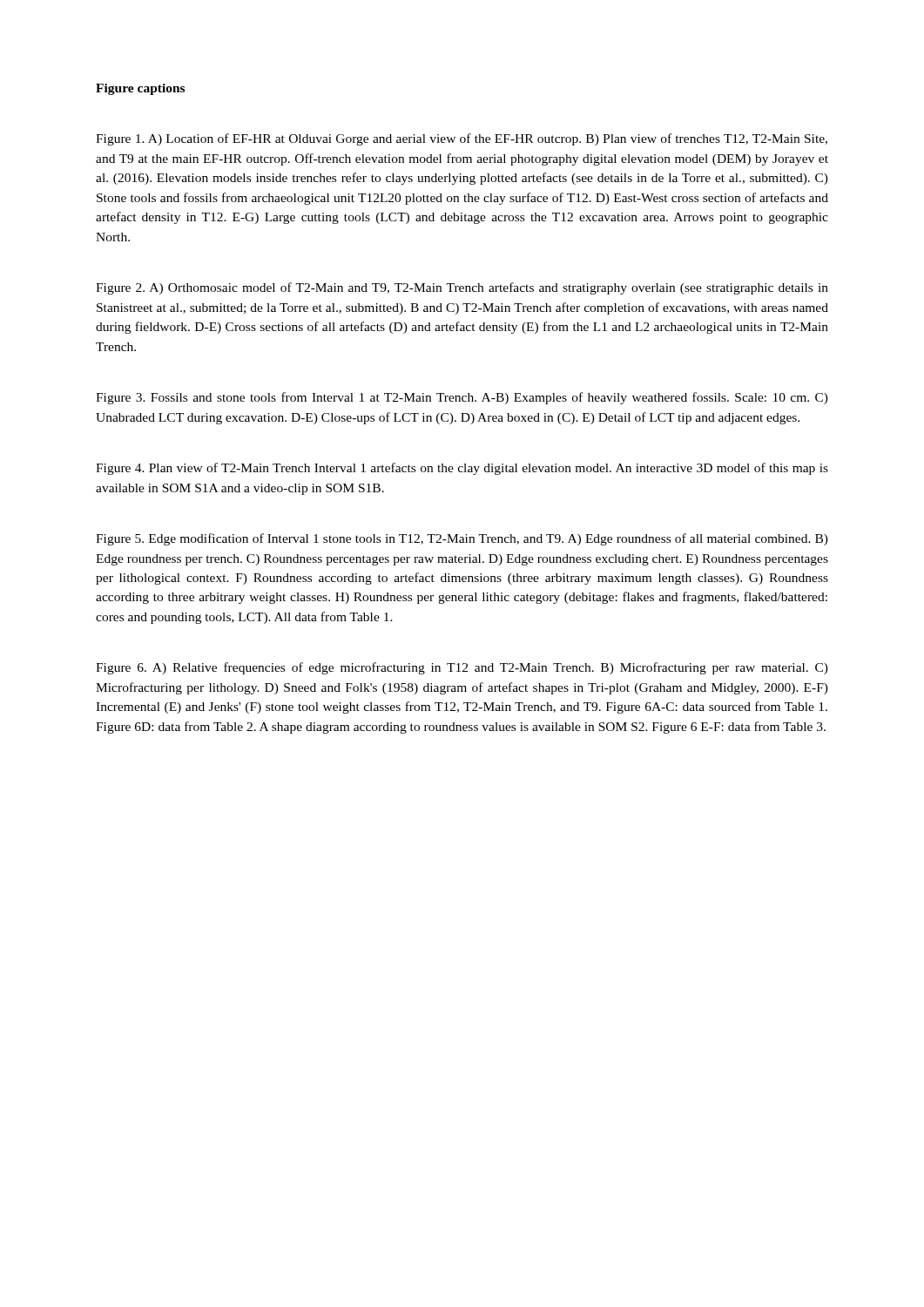Where is the passage that starts "Figure 6. A) Relative frequencies"?
The image size is (924, 1307).
click(x=462, y=697)
